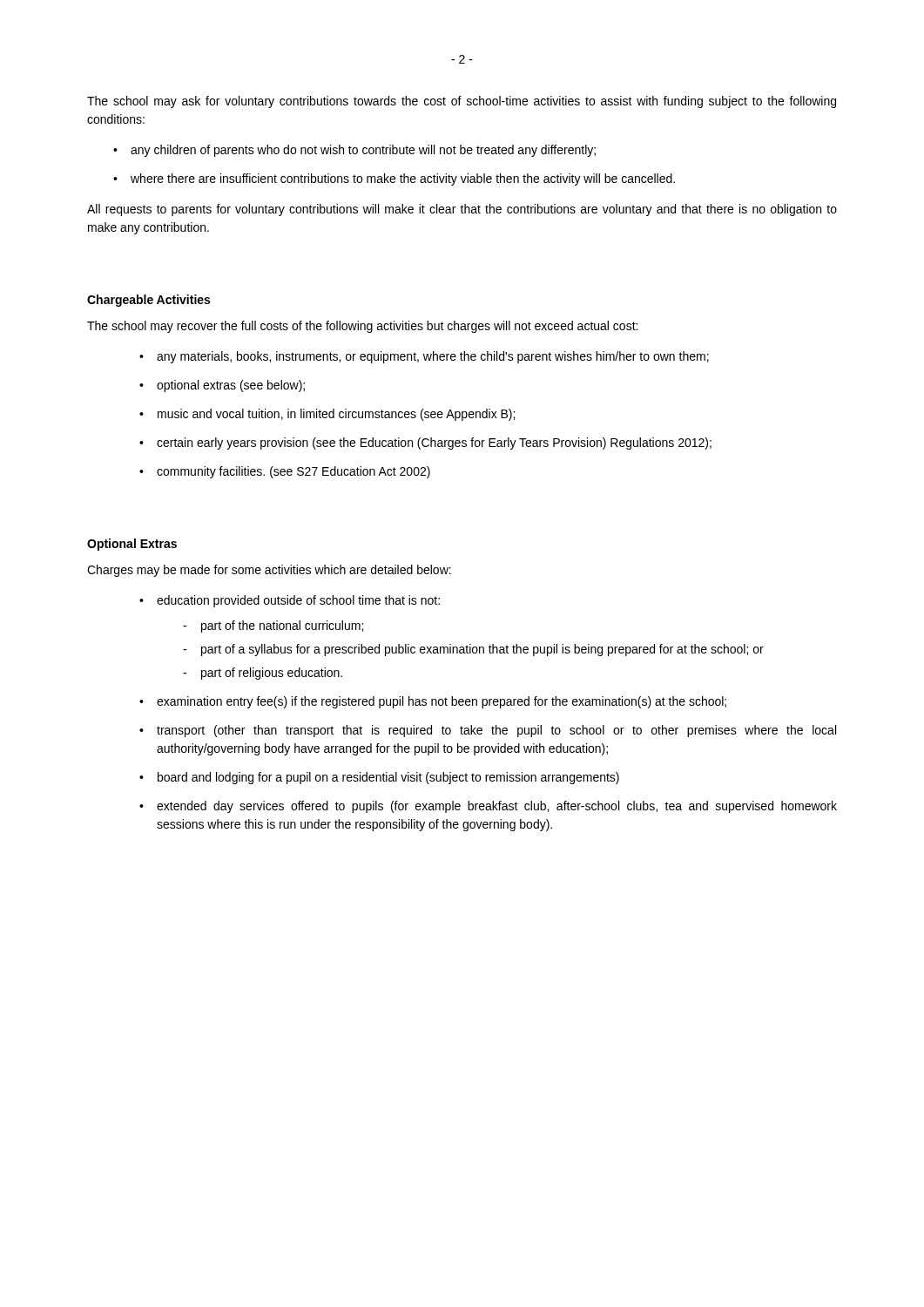The width and height of the screenshot is (924, 1307).
Task: Locate the block of text that opens with "where there are insufficient"
Action: (x=403, y=179)
